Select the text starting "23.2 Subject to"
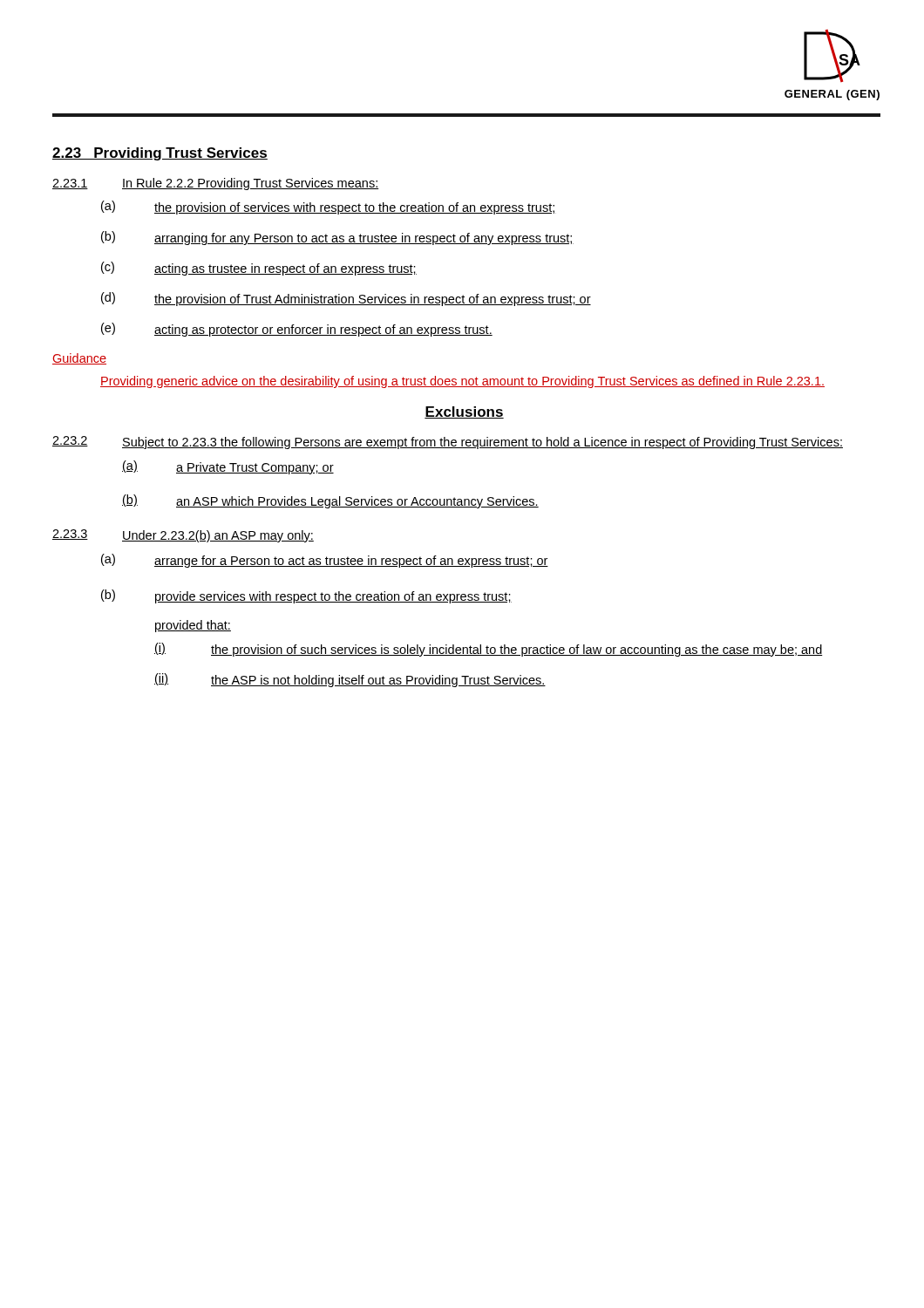This screenshot has height=1308, width=924. pos(464,442)
